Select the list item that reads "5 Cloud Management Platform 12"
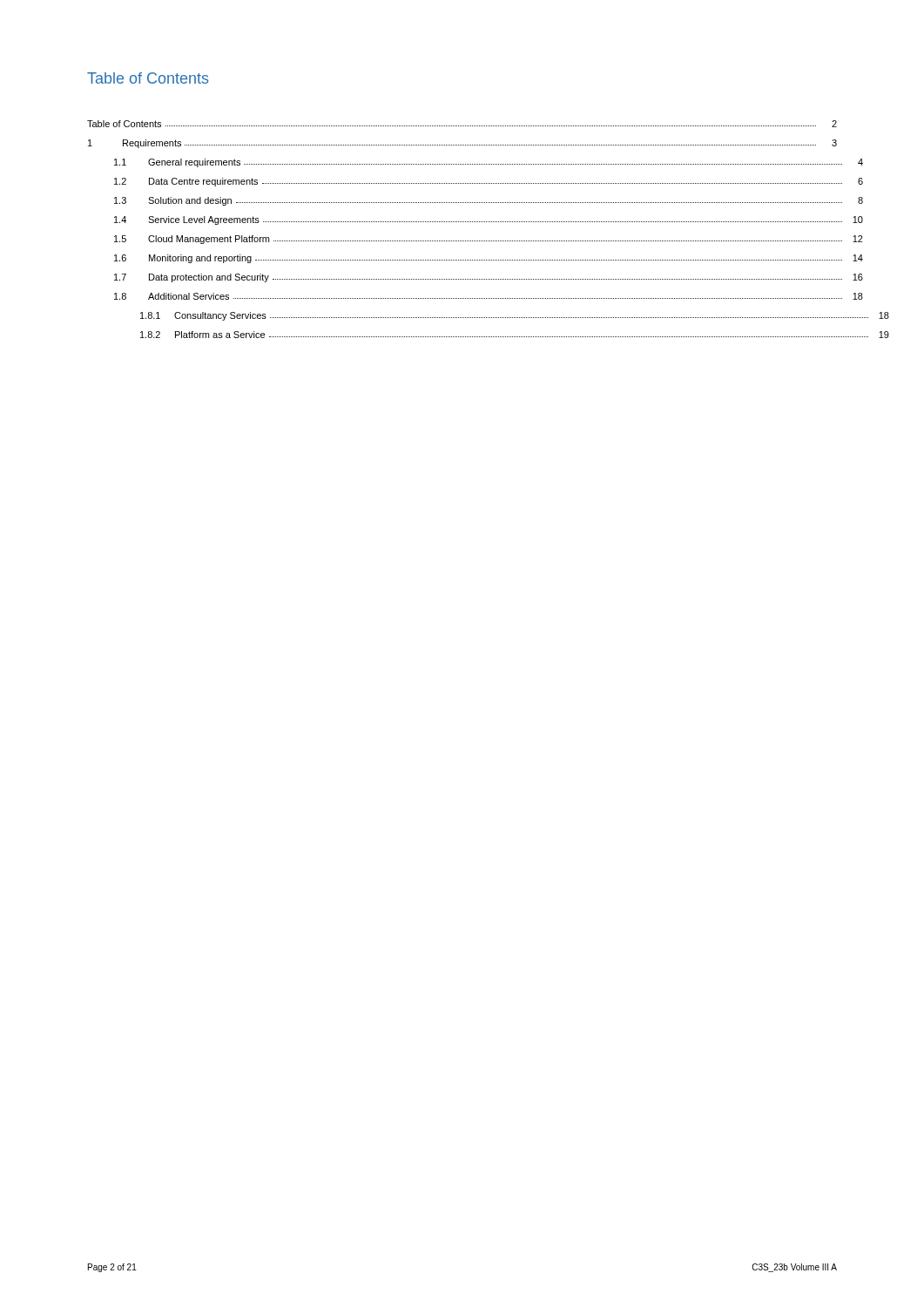The image size is (924, 1307). coord(488,239)
